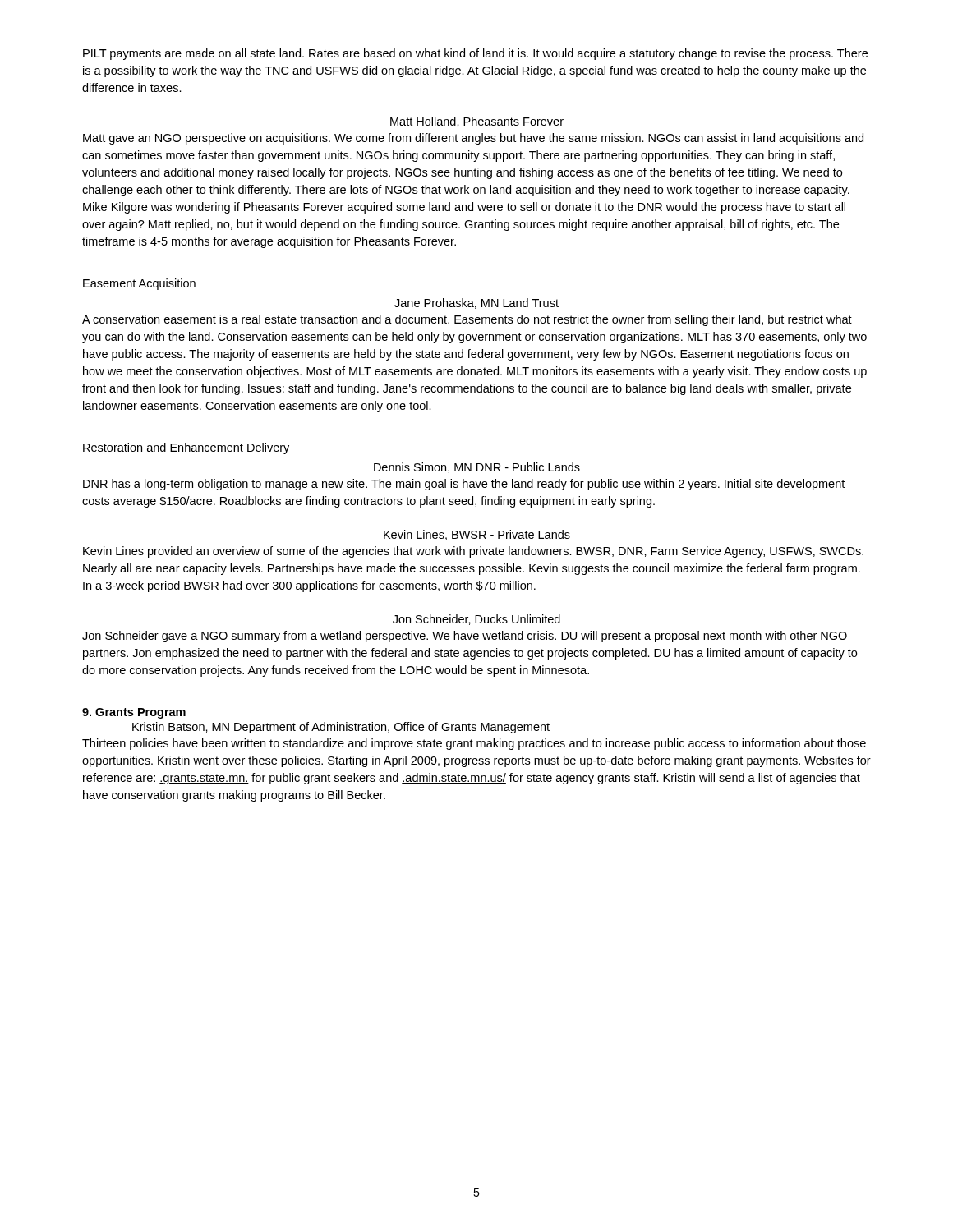
Task: Find "9. Grants Program" on this page
Action: (x=134, y=712)
